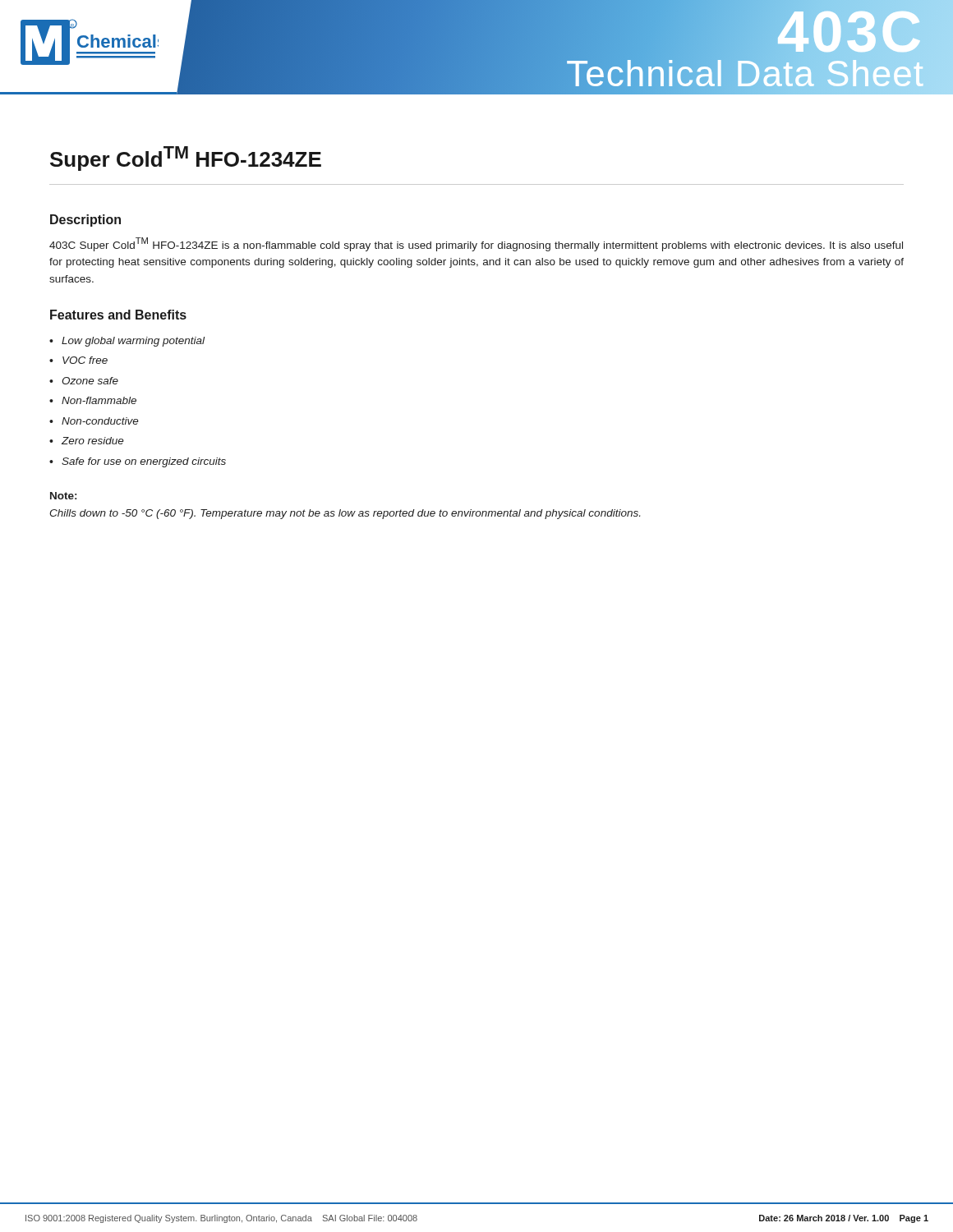The image size is (953, 1232).
Task: Click the passage that begins "403C Super ColdTM HFO-1234ZE"
Action: [476, 260]
